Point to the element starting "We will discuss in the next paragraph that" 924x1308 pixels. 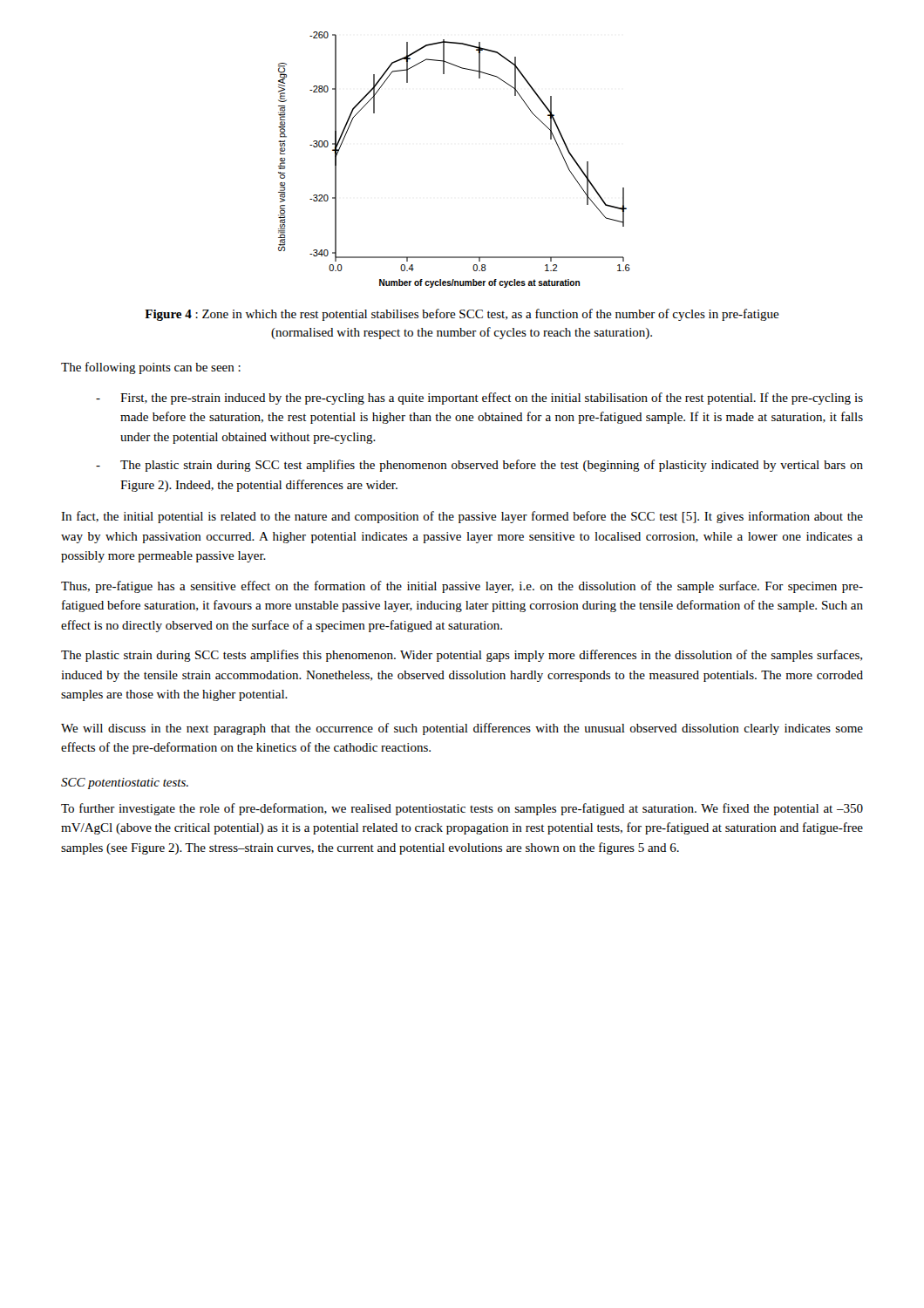click(x=462, y=738)
